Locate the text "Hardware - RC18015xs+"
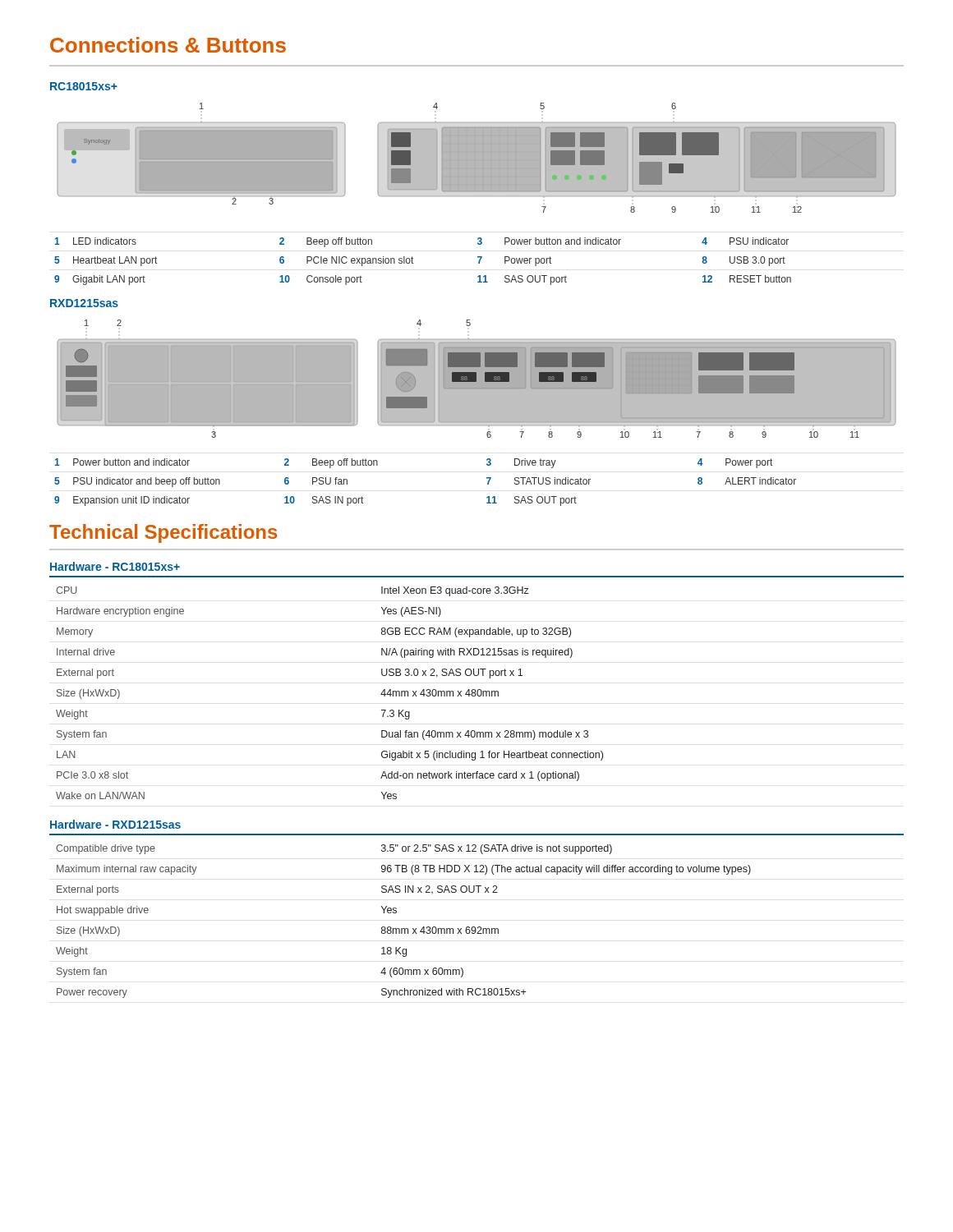This screenshot has width=953, height=1232. pos(115,567)
